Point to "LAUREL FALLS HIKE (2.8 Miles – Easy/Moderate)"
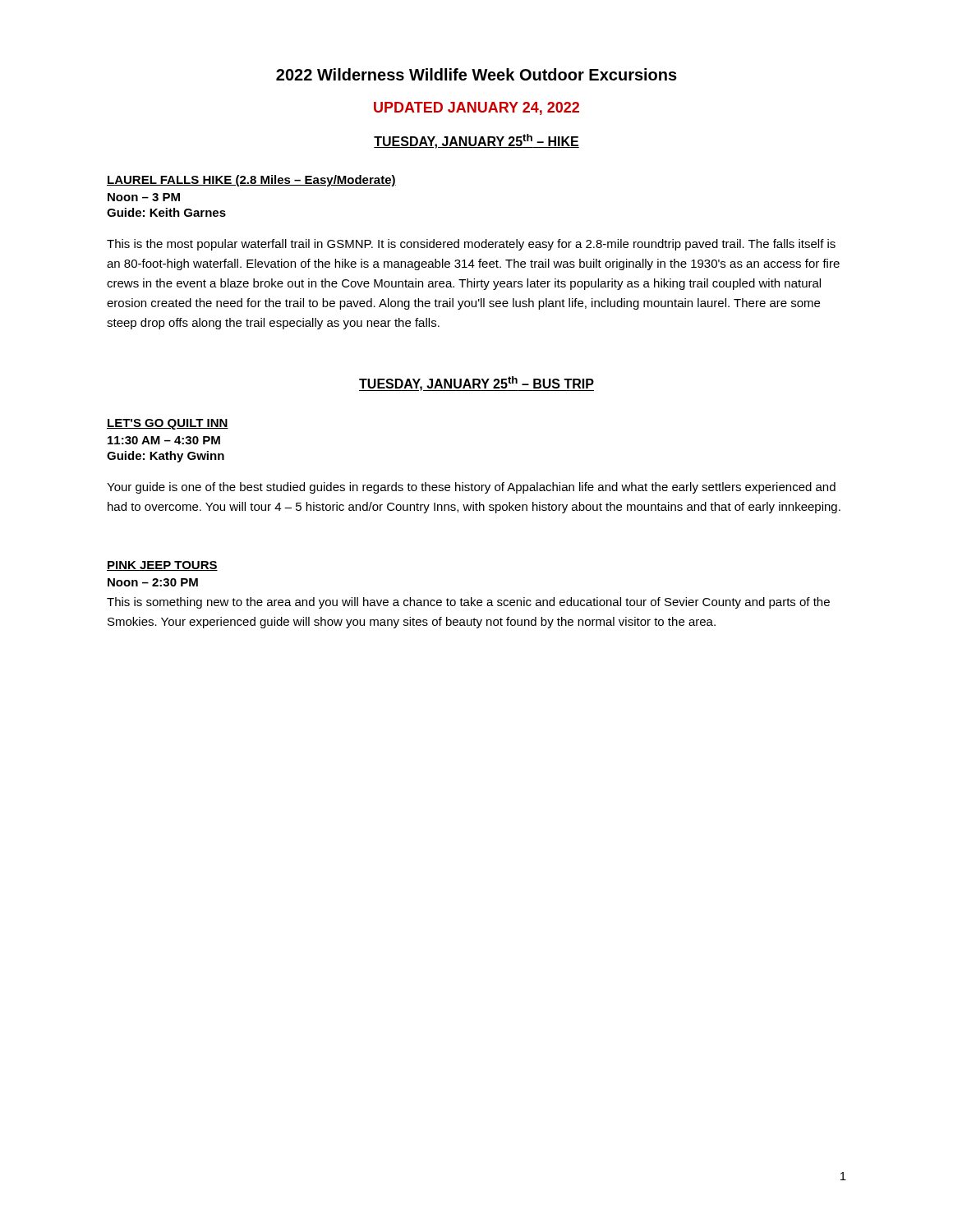The height and width of the screenshot is (1232, 953). [251, 180]
